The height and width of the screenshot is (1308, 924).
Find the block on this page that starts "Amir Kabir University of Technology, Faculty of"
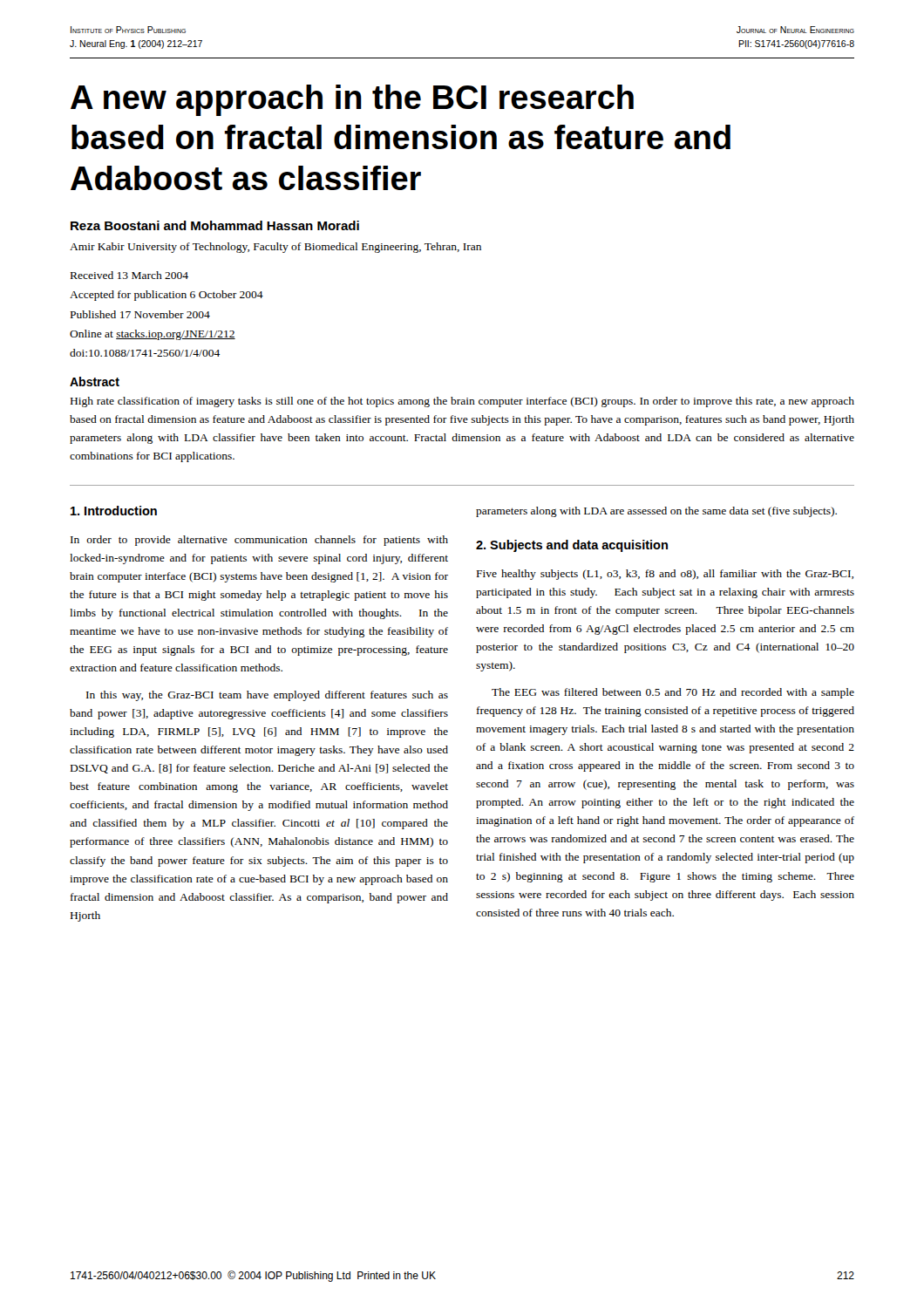276,246
